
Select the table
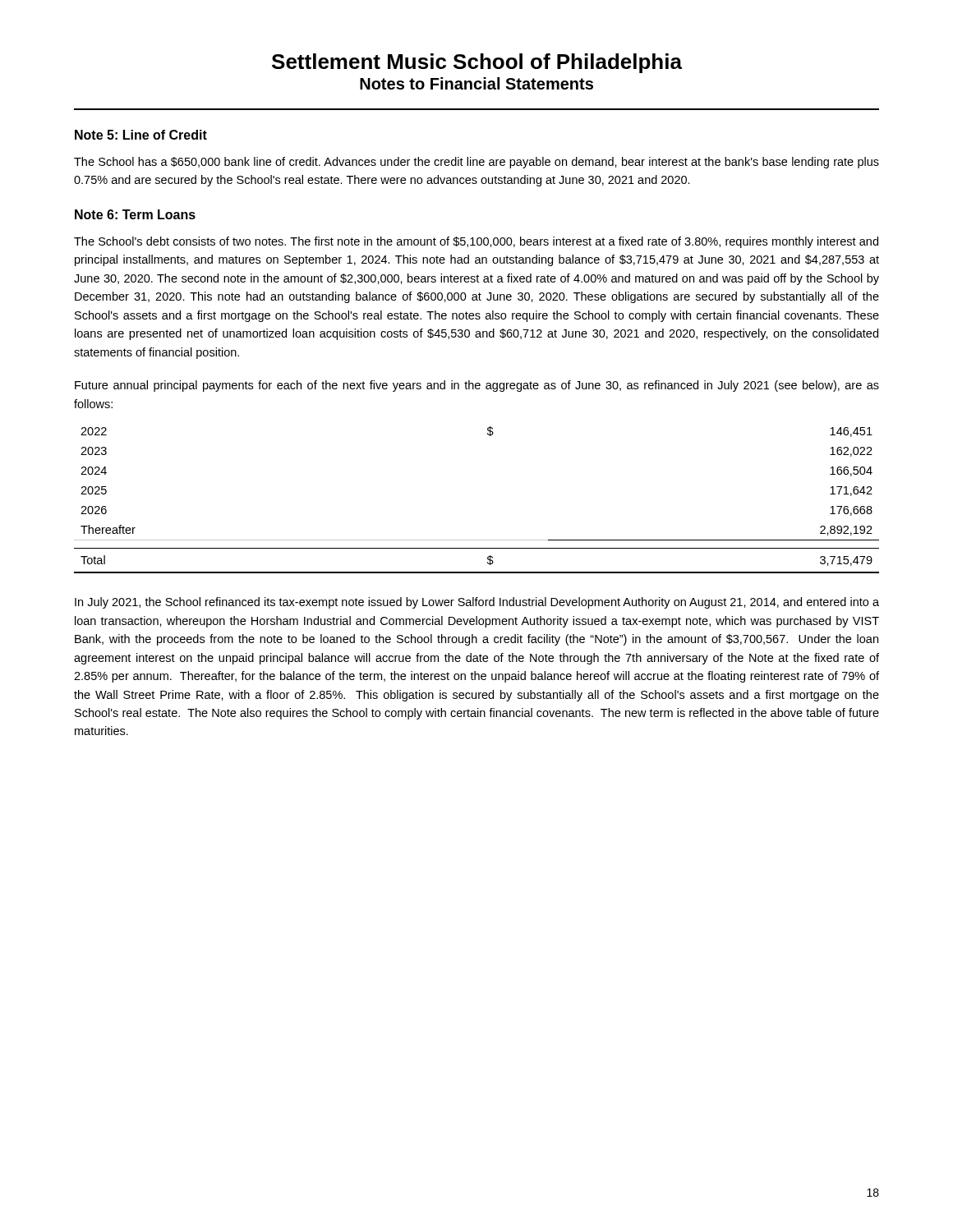pyautogui.click(x=476, y=497)
